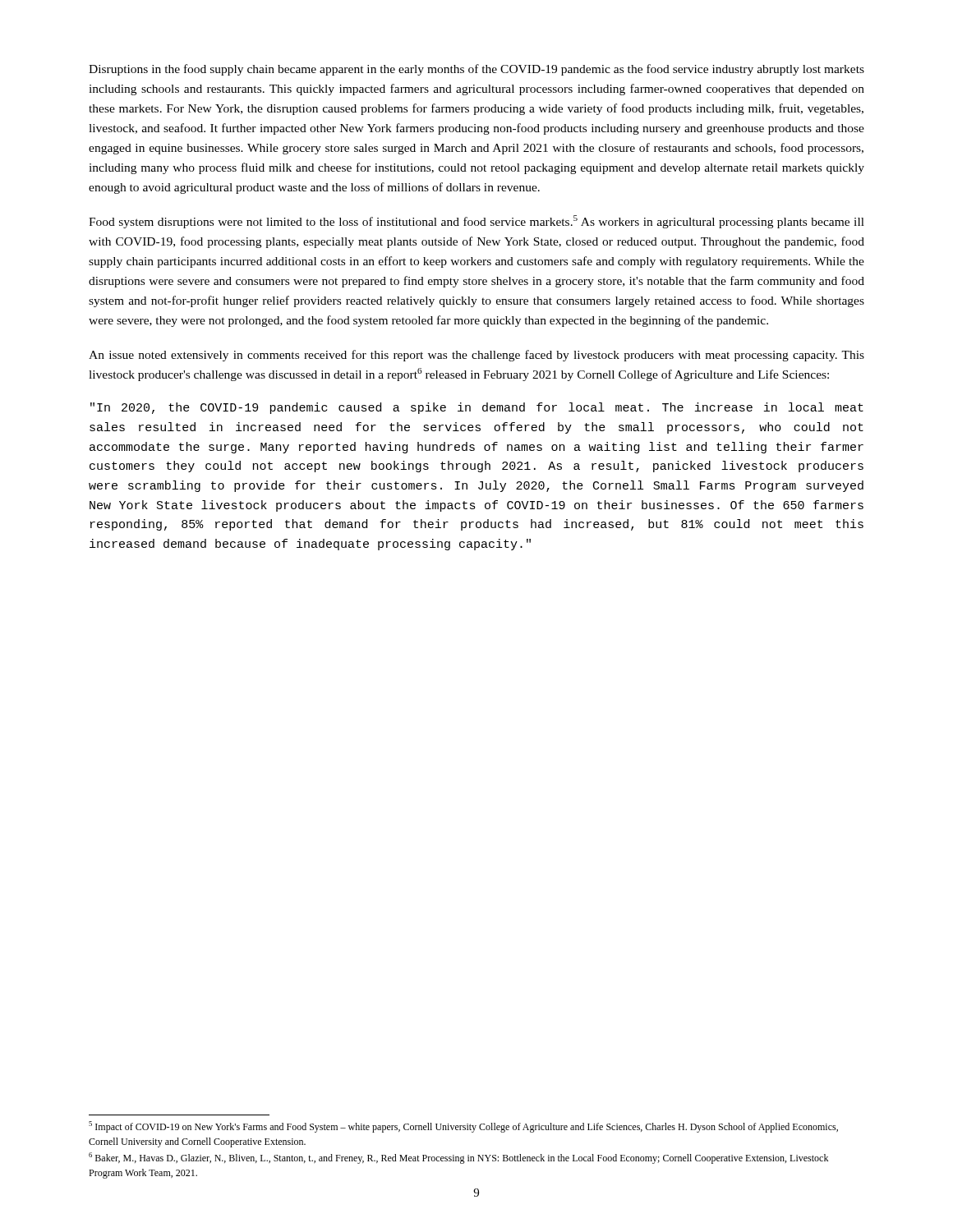Point to the region starting "An issue noted"
Image resolution: width=953 pixels, height=1232 pixels.
(476, 364)
